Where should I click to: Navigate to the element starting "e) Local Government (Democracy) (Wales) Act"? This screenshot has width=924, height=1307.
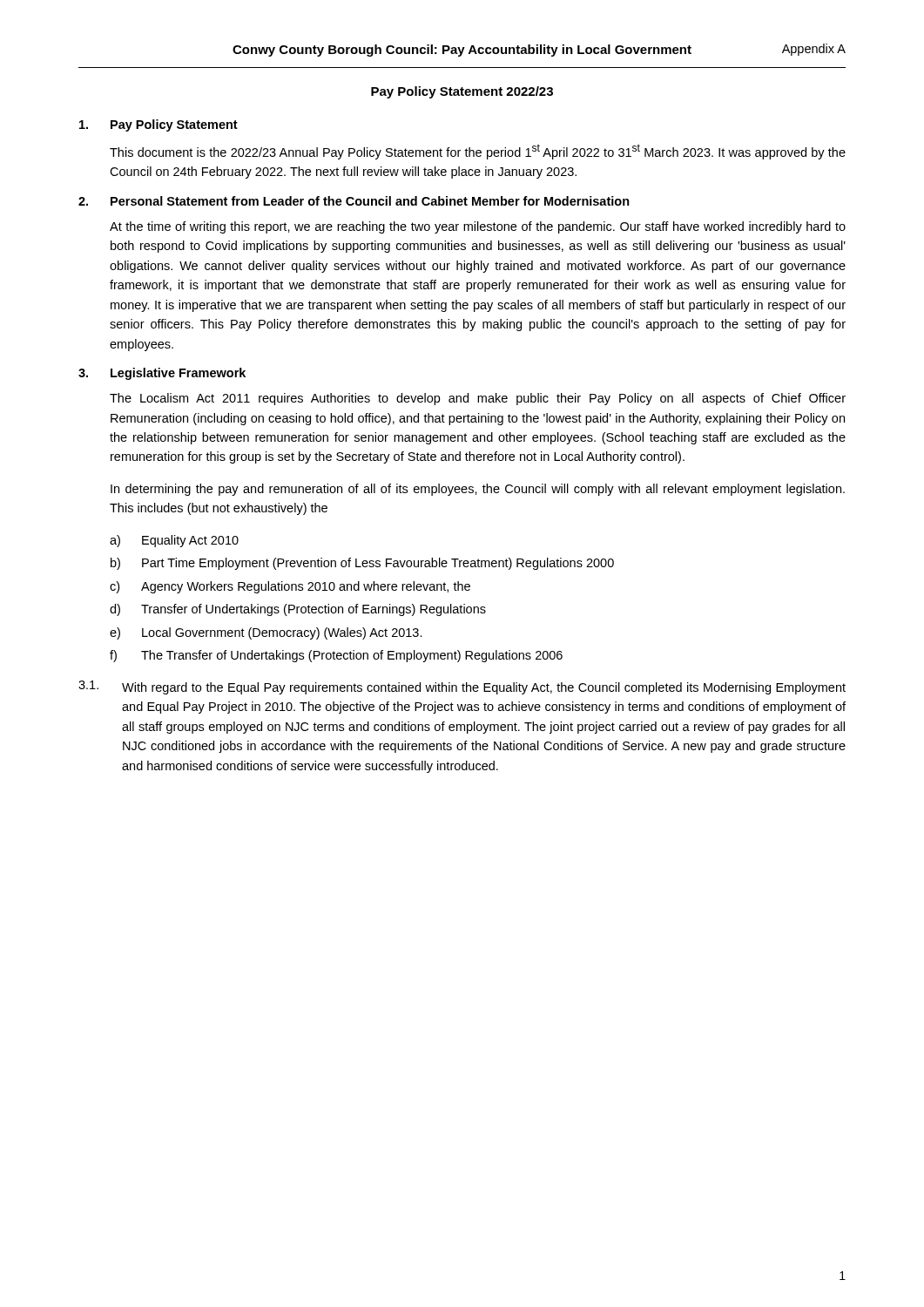coord(266,633)
